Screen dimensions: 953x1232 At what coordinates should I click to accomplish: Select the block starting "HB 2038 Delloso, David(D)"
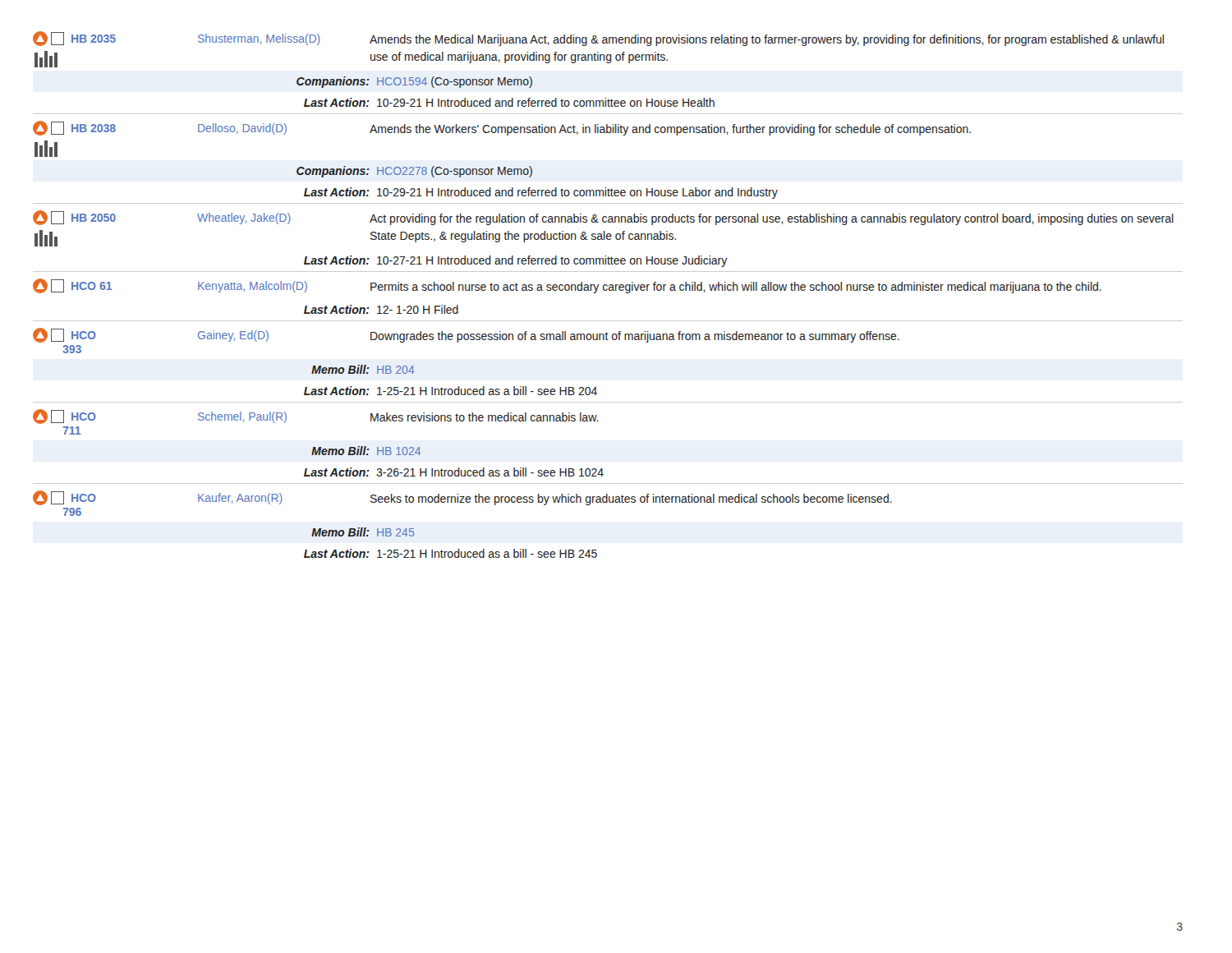608,139
